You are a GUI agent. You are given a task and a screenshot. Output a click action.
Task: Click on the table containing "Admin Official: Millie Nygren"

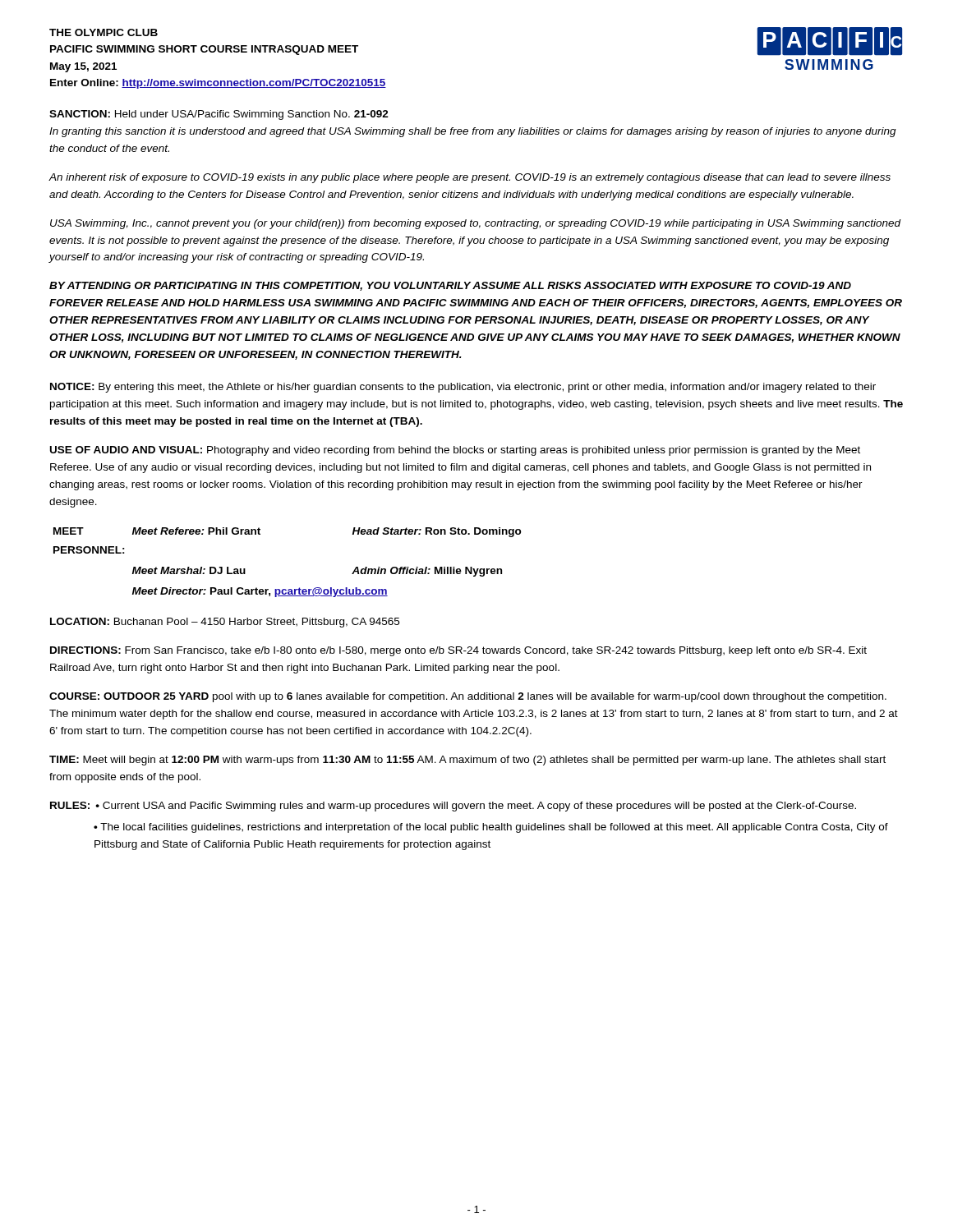(476, 562)
